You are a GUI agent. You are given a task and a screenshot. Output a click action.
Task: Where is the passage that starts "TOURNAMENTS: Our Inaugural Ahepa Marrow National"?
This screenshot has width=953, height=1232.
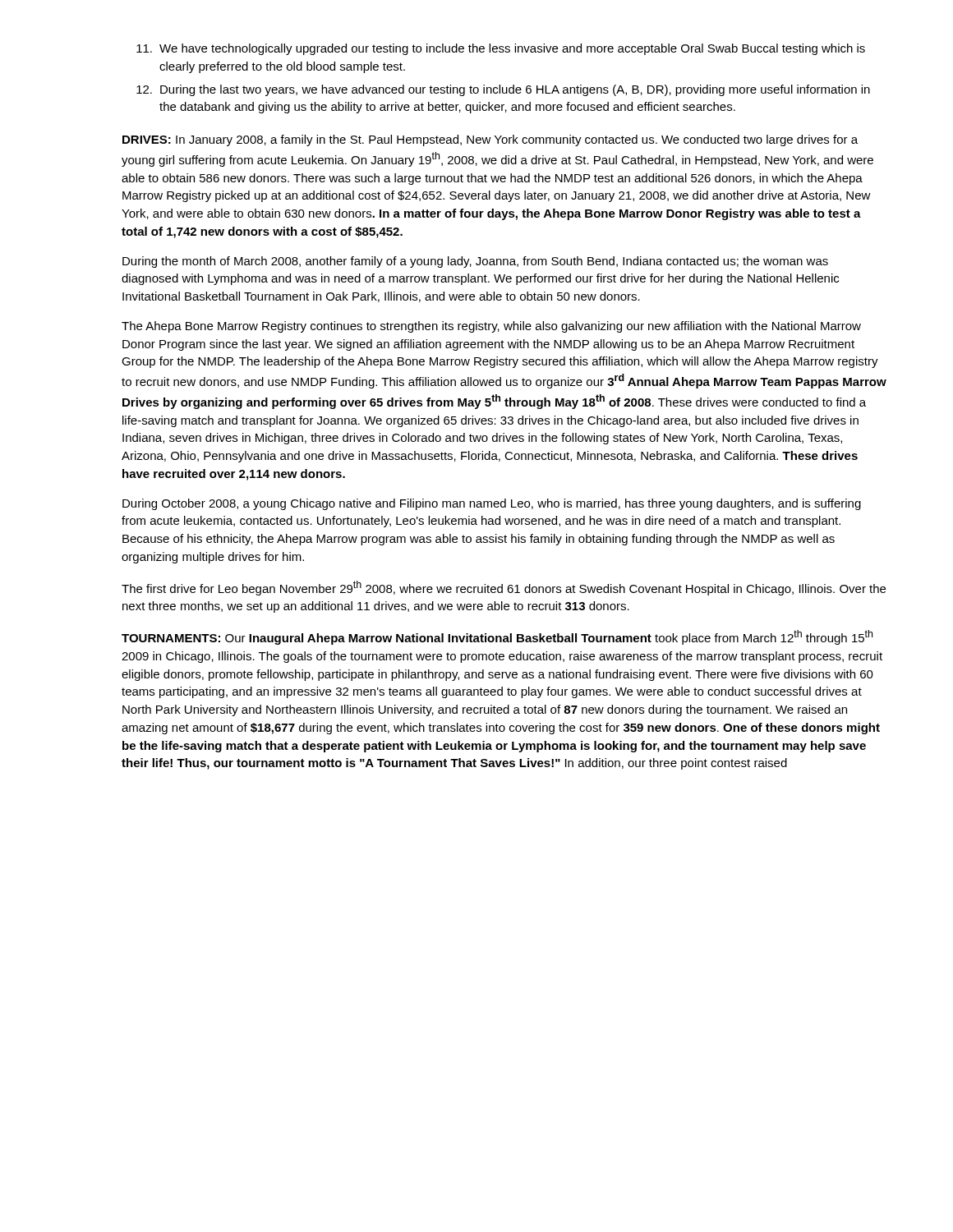tap(502, 699)
